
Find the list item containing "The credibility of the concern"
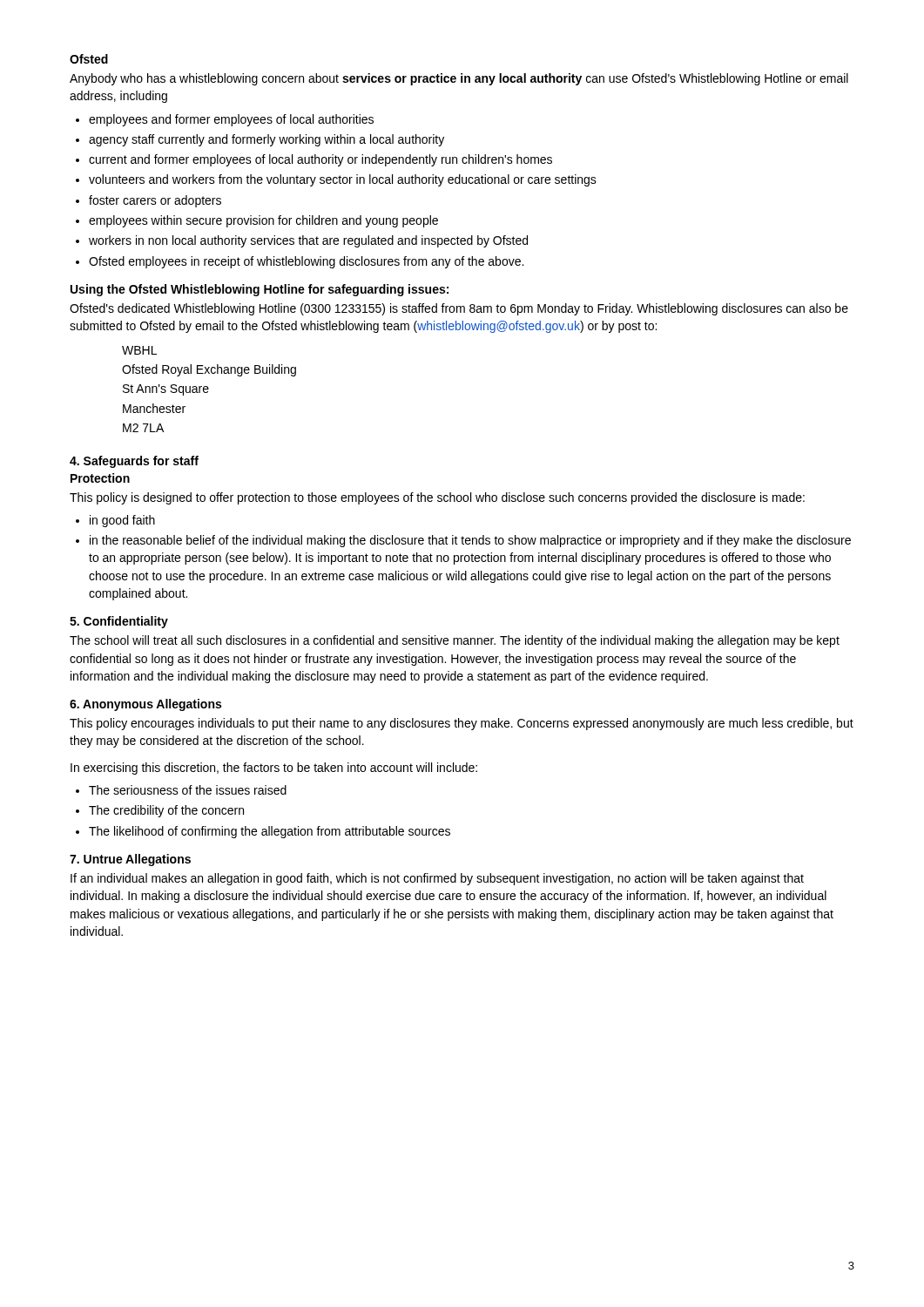pos(166,811)
